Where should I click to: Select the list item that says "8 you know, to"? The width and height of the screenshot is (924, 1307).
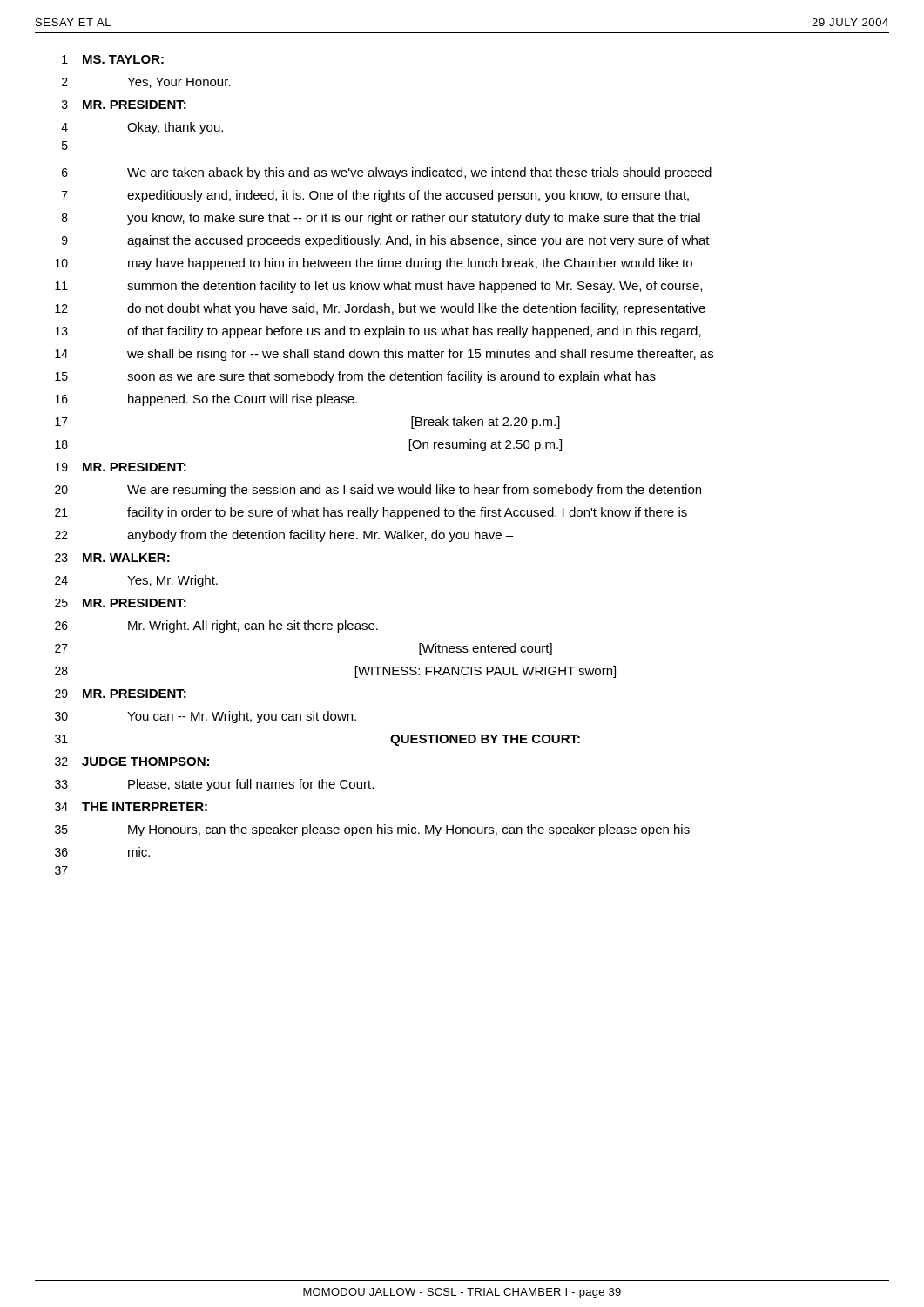tap(462, 218)
